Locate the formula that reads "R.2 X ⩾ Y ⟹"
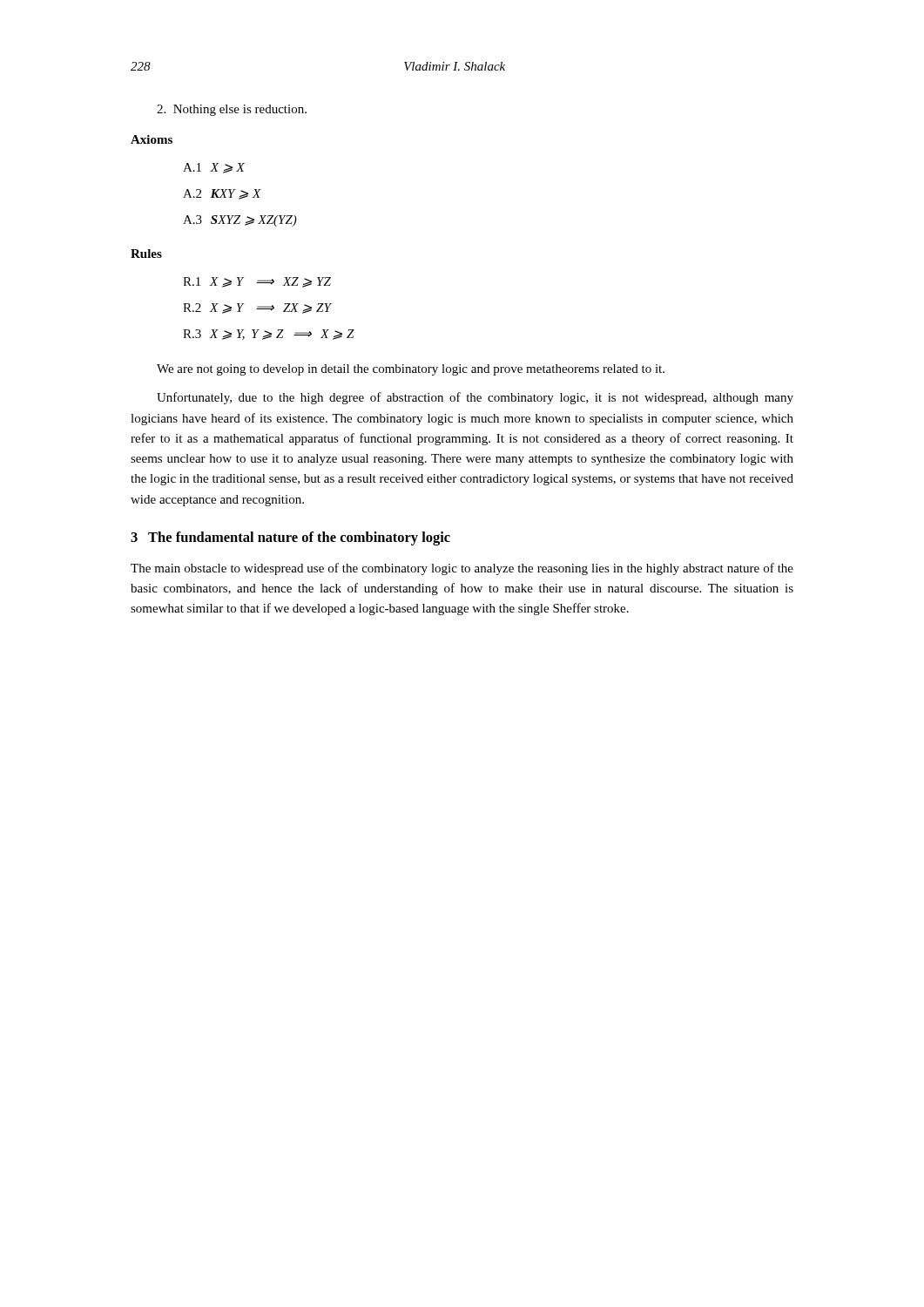 257,308
